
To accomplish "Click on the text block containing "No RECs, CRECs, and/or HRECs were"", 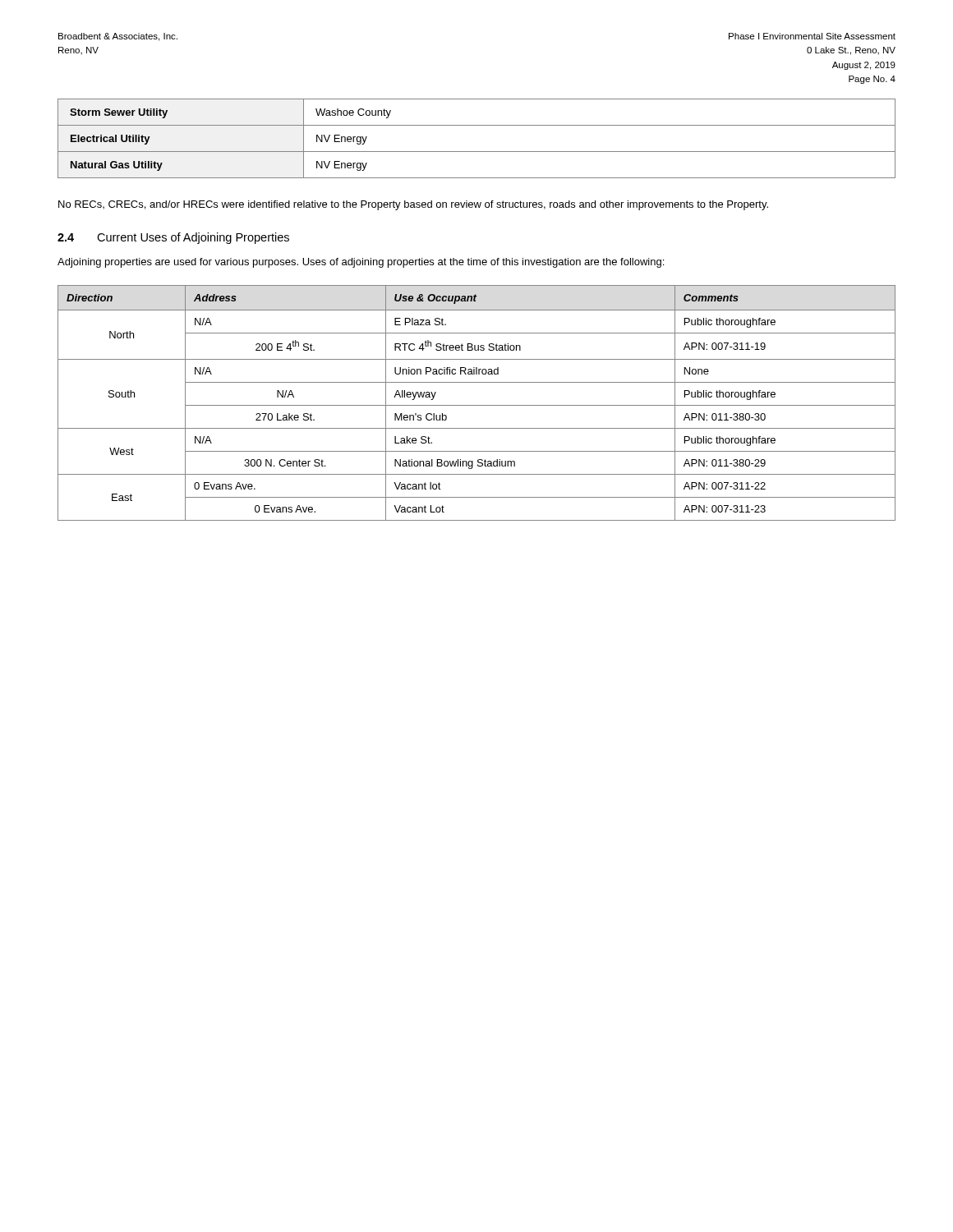I will [413, 204].
